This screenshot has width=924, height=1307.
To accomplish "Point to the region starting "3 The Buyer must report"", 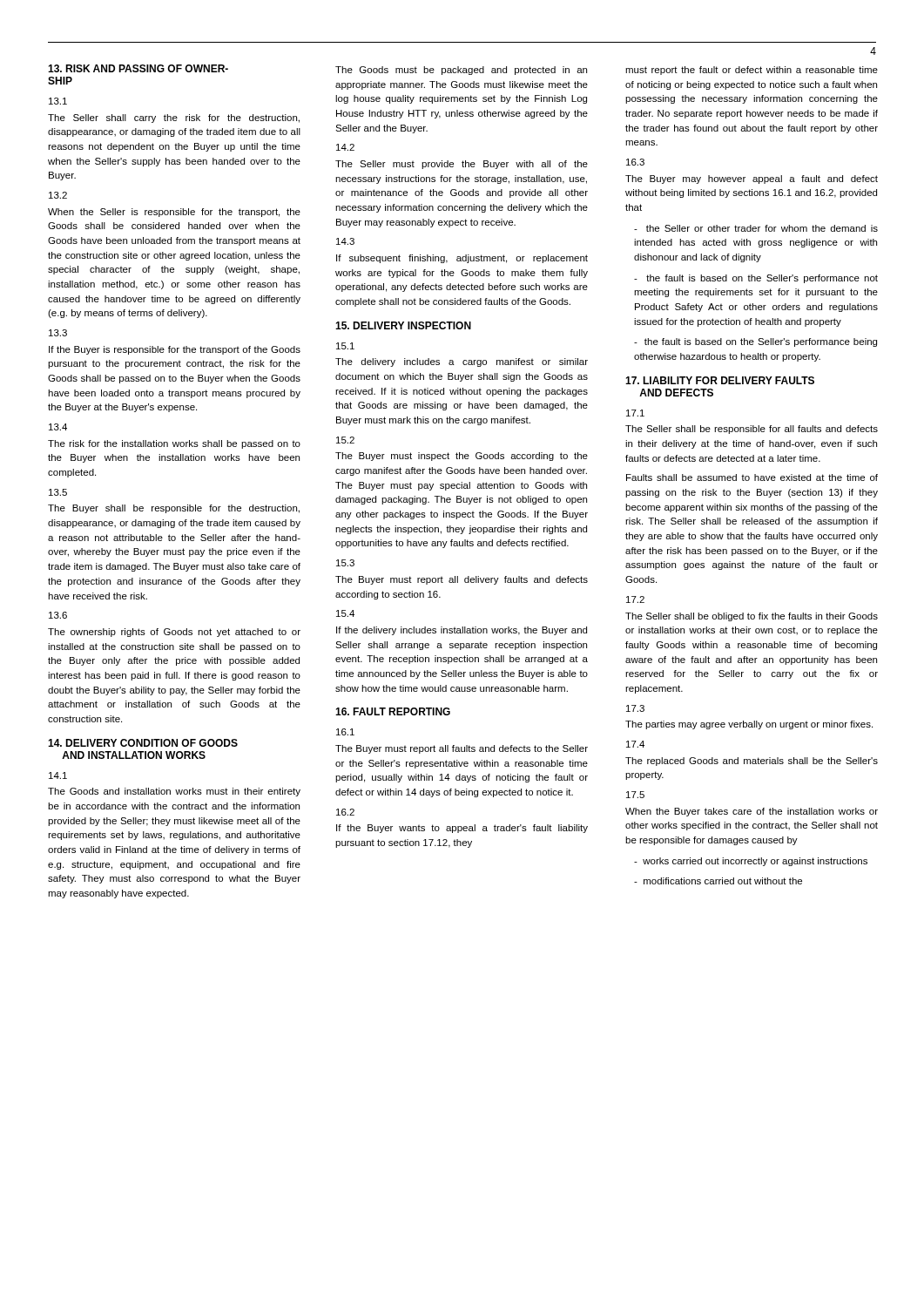I will click(x=462, y=579).
